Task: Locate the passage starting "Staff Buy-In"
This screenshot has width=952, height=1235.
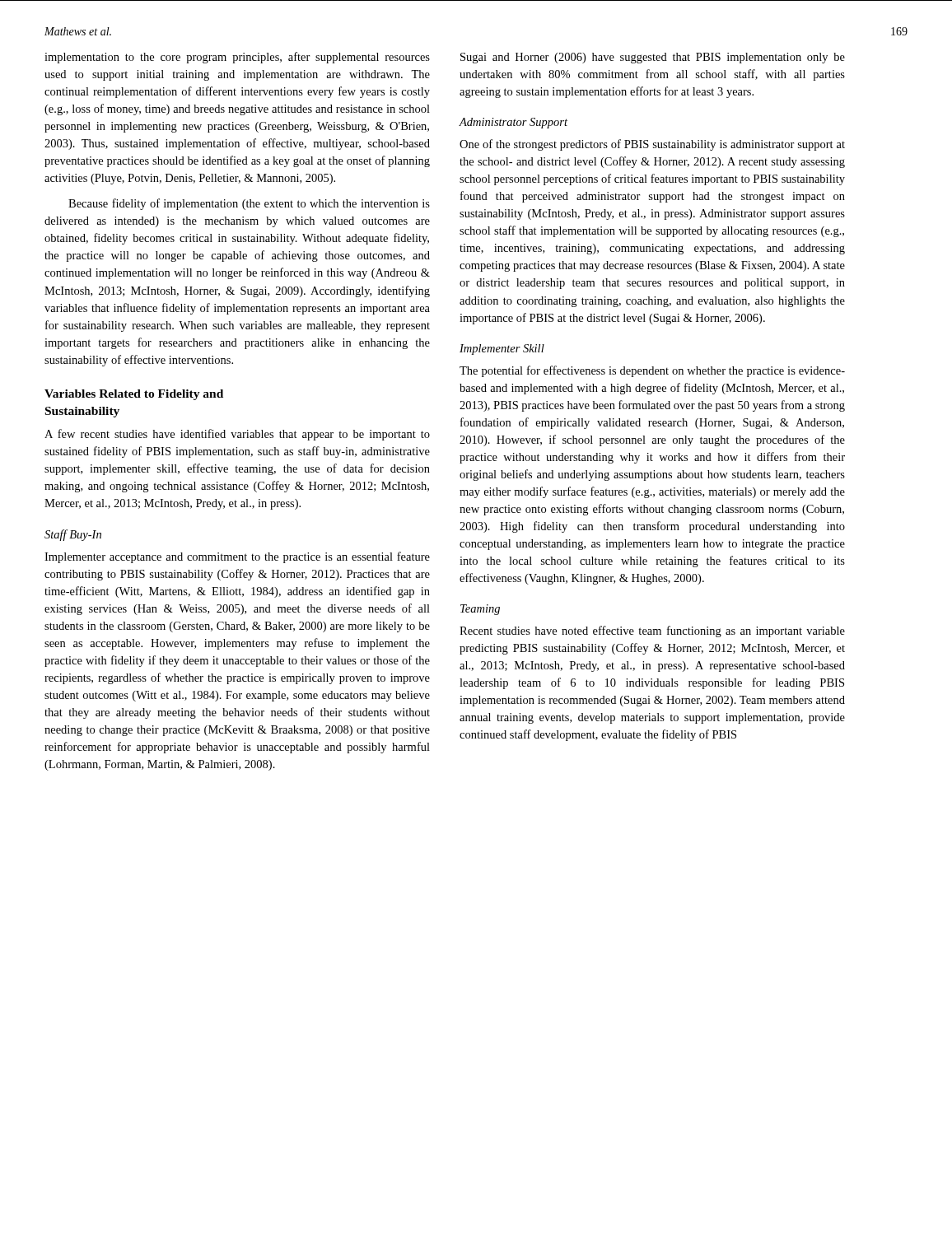Action: [x=73, y=534]
